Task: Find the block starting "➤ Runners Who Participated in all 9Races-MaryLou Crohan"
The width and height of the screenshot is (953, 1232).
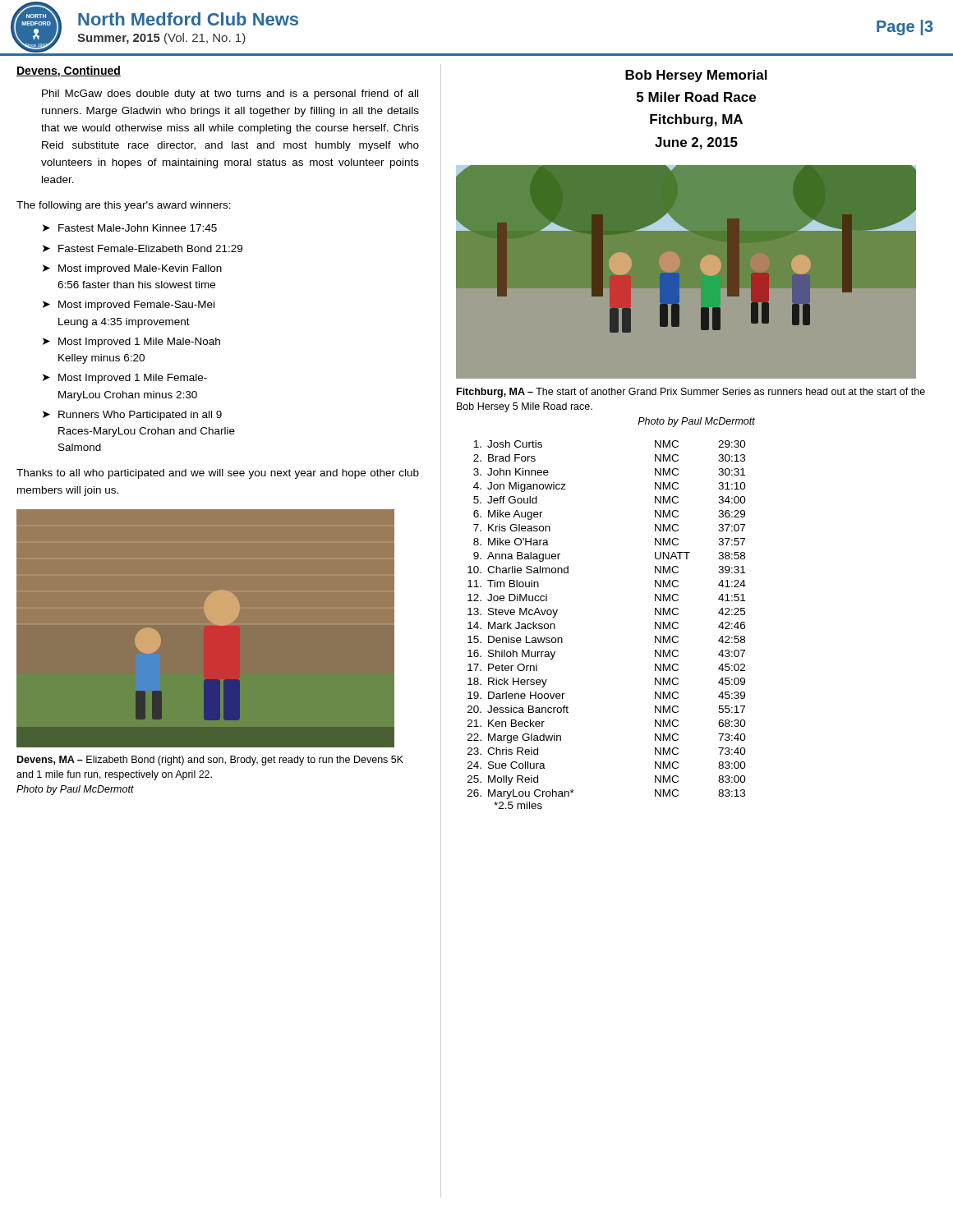Action: click(138, 432)
